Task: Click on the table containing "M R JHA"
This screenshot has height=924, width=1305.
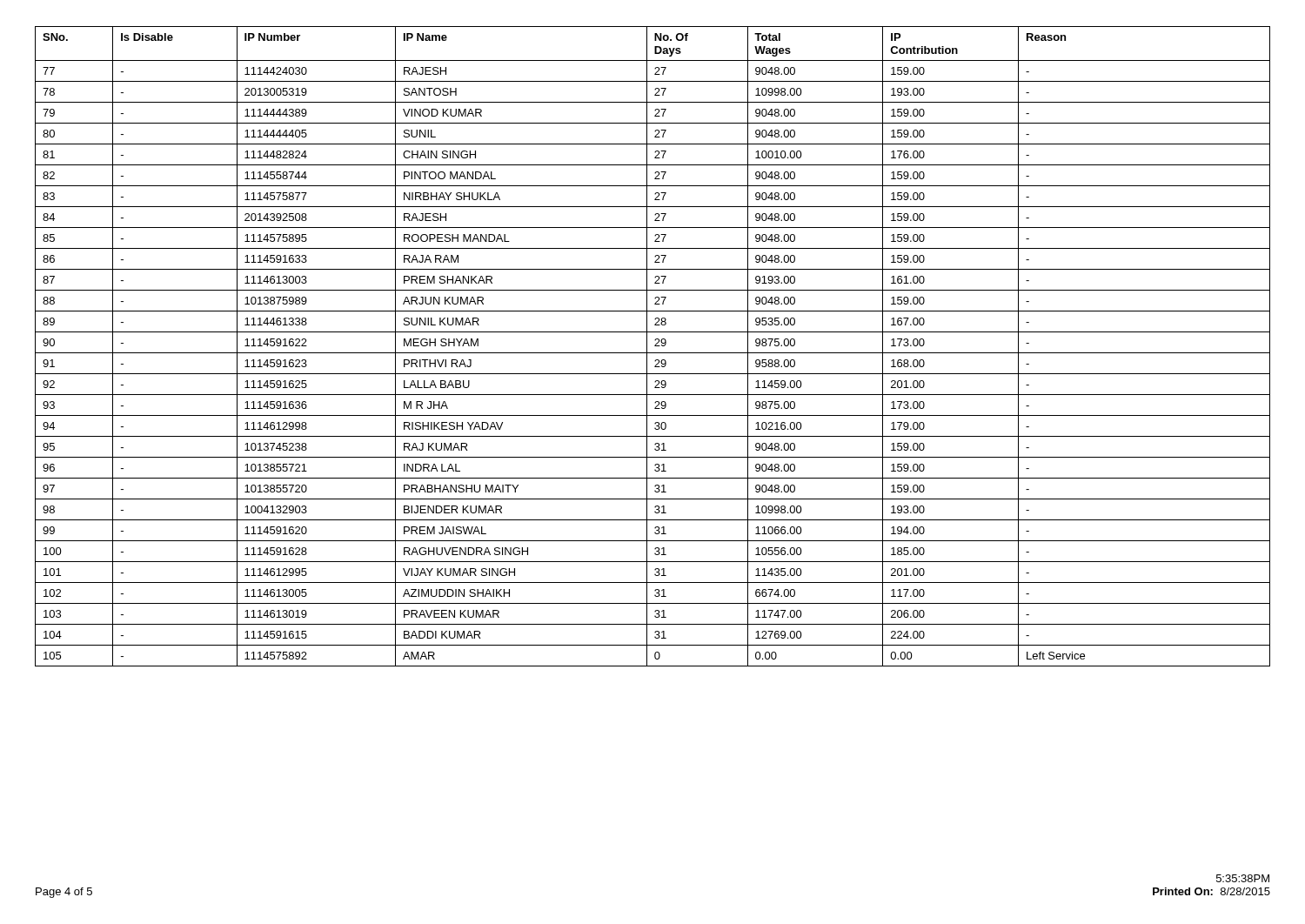Action: pyautogui.click(x=652, y=346)
